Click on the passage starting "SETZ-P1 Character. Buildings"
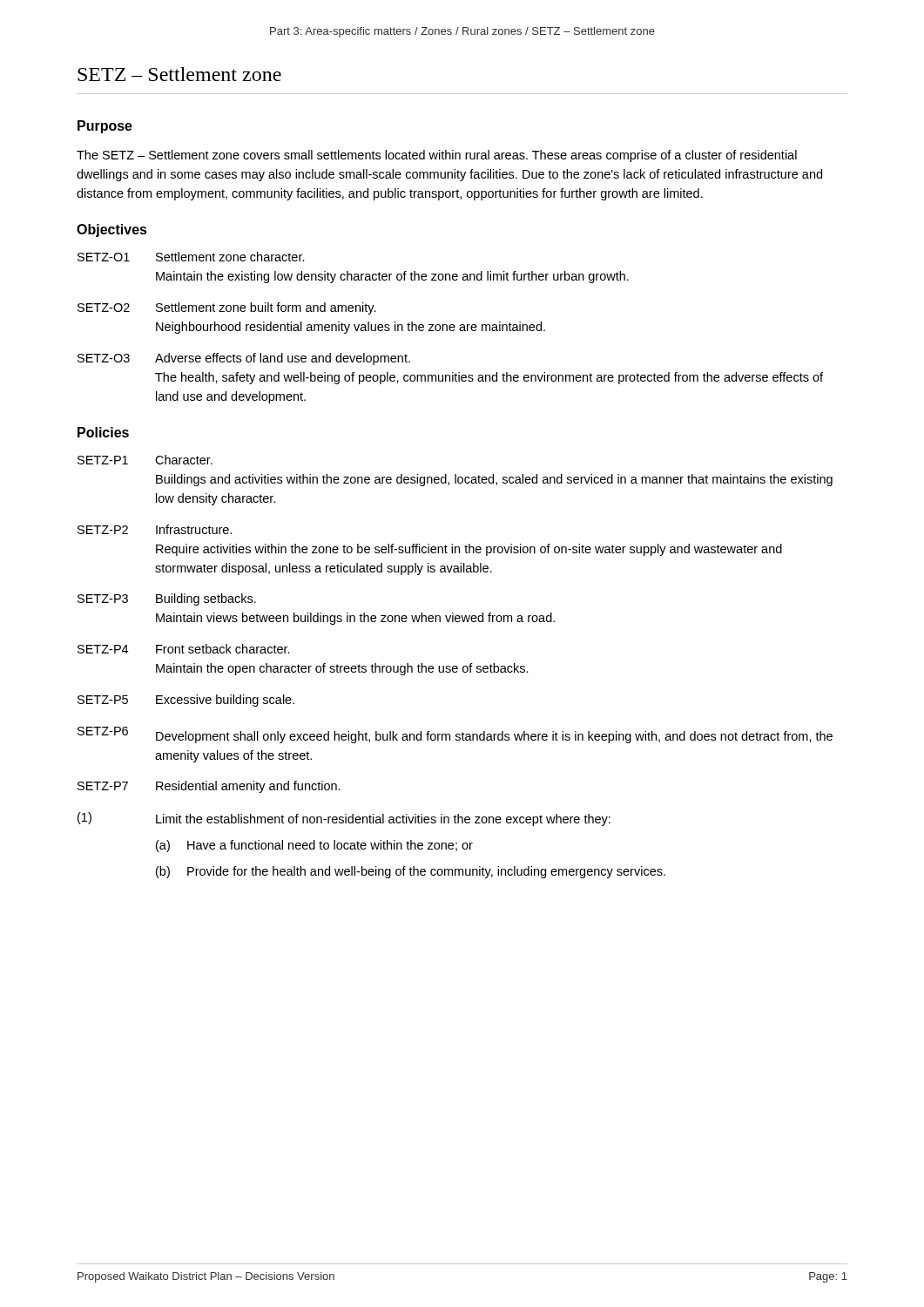Screen dimensions: 1307x924 [x=462, y=481]
